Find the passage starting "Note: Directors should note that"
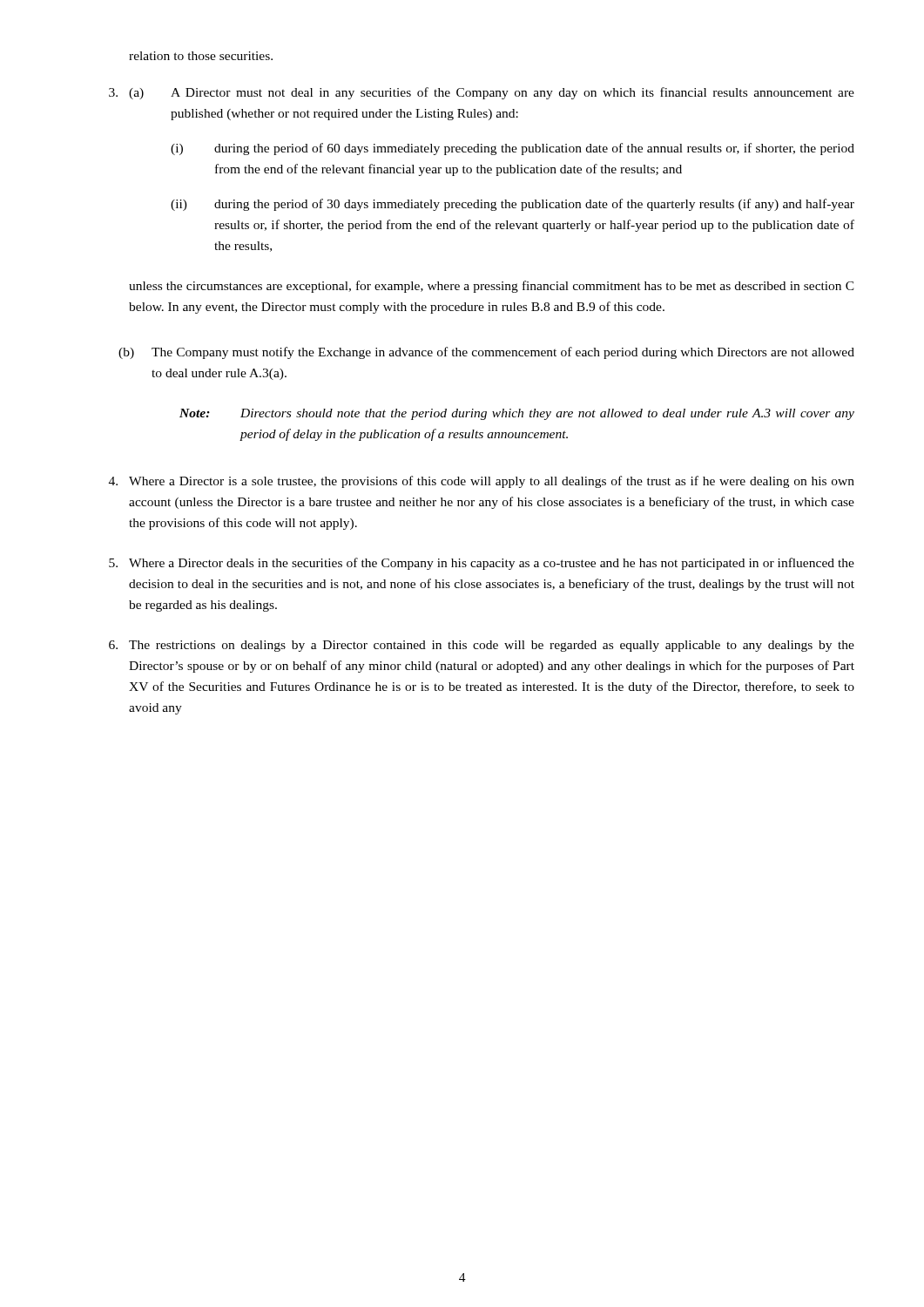Screen dimensions: 1307x924 (x=517, y=424)
